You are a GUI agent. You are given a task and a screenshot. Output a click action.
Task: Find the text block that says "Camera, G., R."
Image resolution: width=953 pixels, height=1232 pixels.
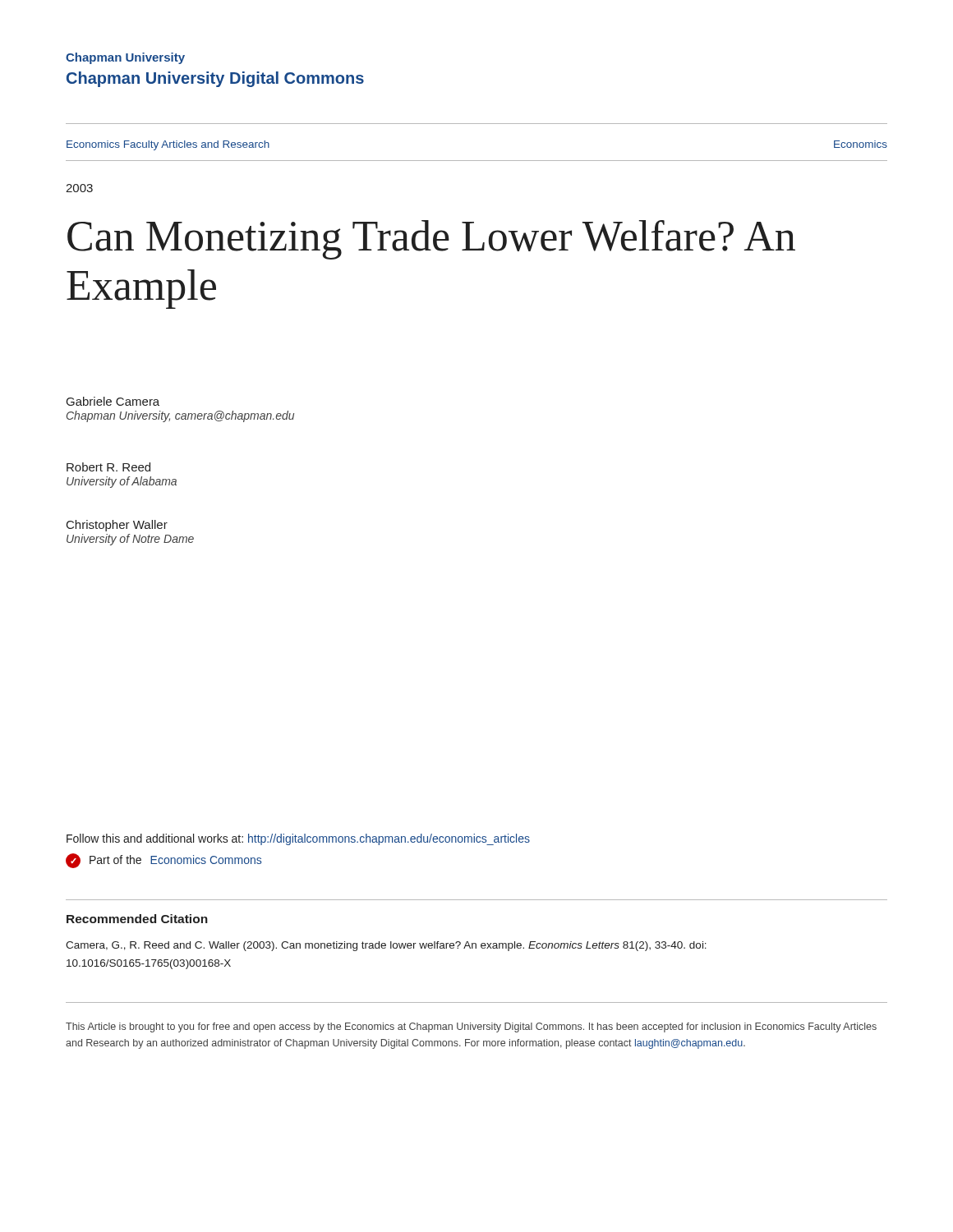pyautogui.click(x=476, y=954)
